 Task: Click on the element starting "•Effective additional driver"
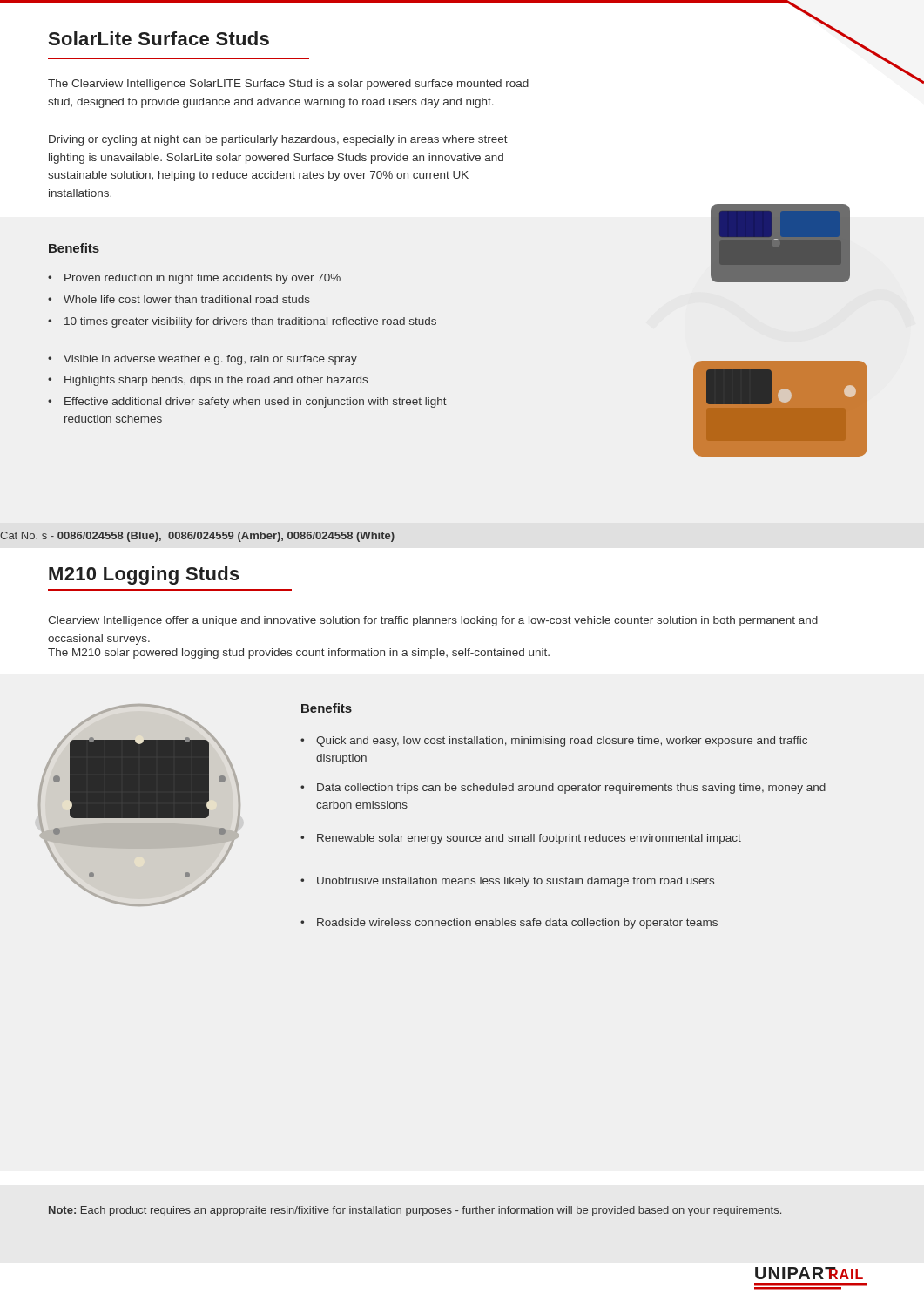click(261, 410)
